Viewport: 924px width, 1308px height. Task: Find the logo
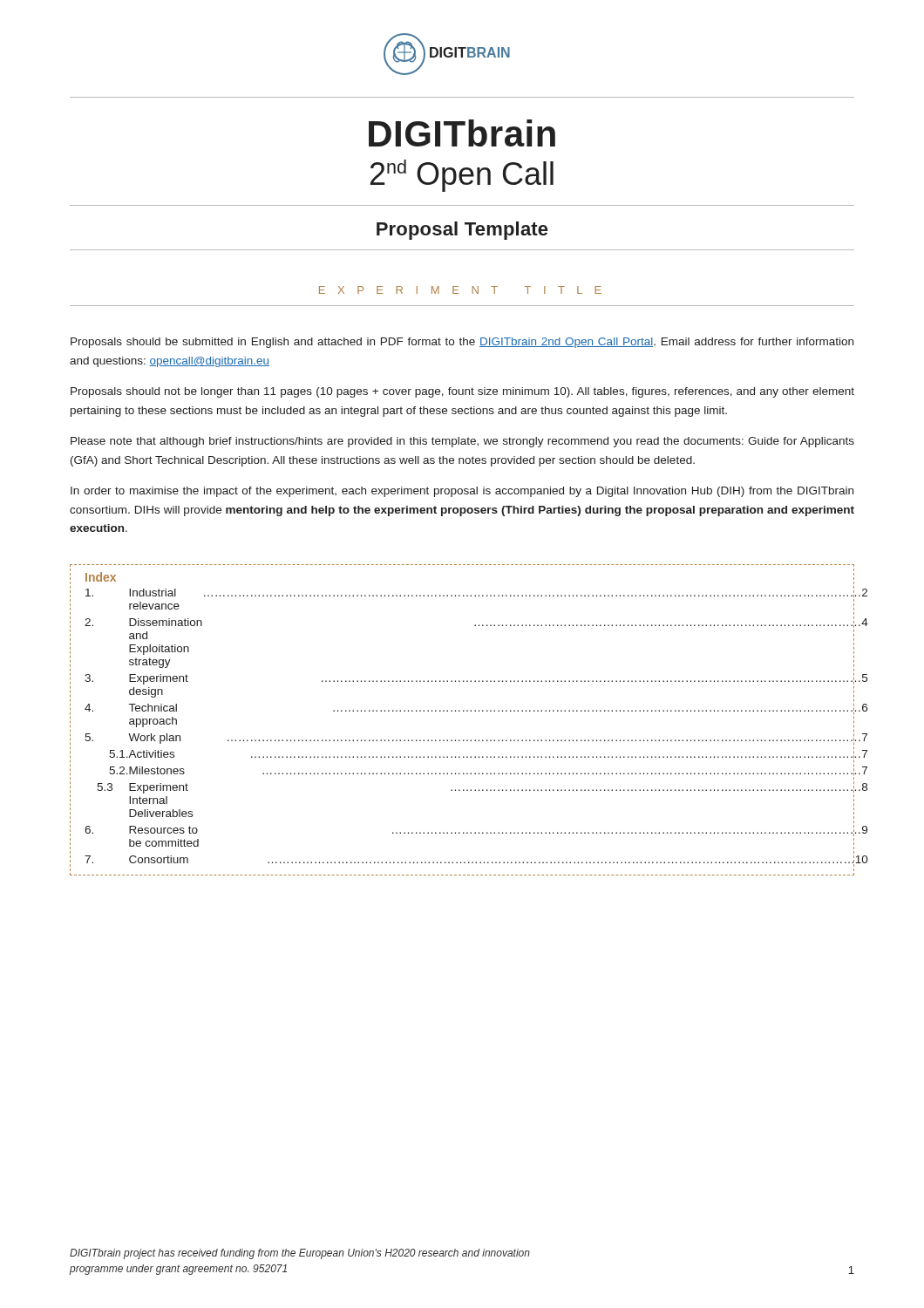tap(462, 43)
